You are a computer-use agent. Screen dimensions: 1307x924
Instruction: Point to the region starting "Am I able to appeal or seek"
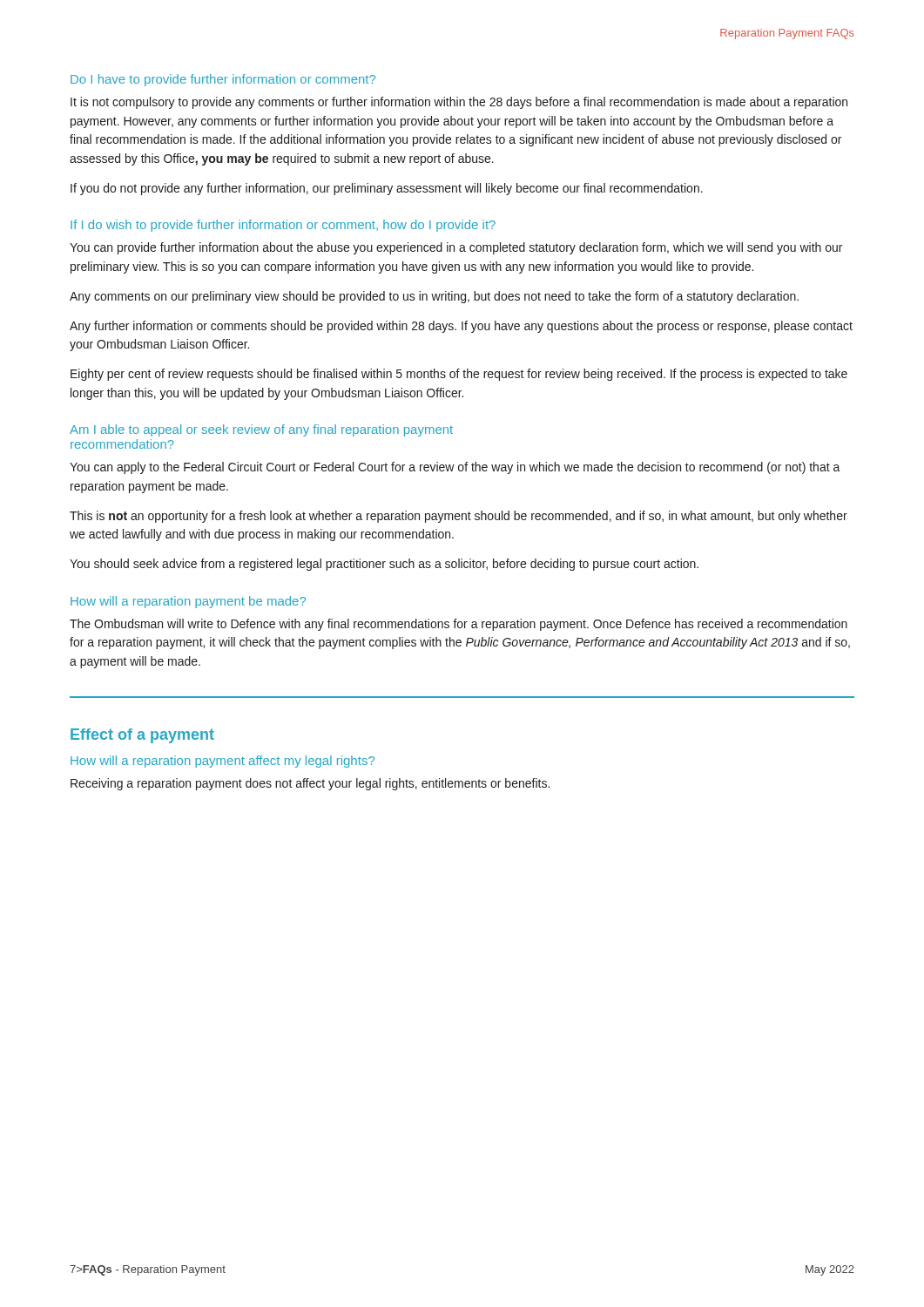click(x=261, y=437)
